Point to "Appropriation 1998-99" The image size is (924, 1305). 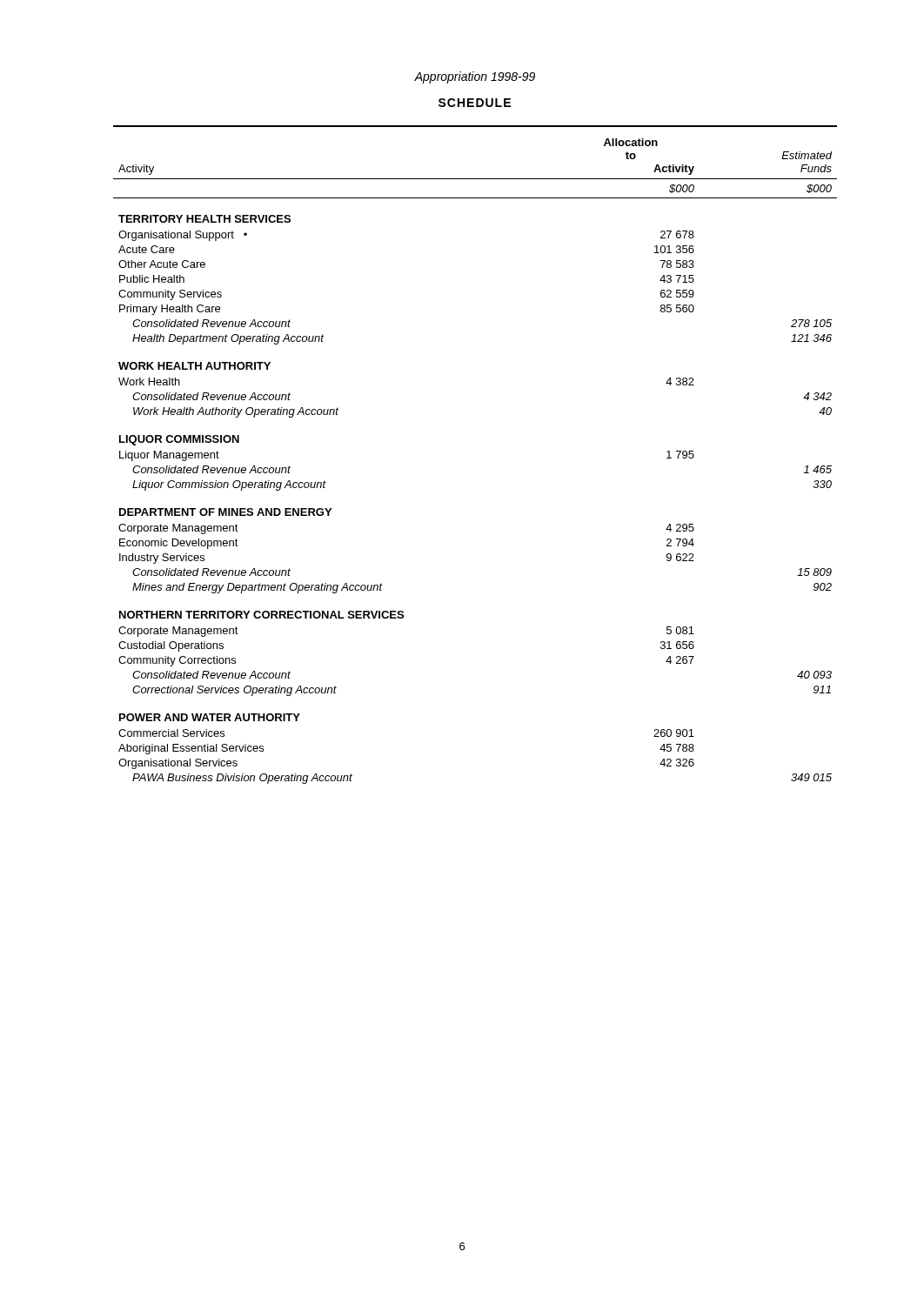pyautogui.click(x=475, y=77)
